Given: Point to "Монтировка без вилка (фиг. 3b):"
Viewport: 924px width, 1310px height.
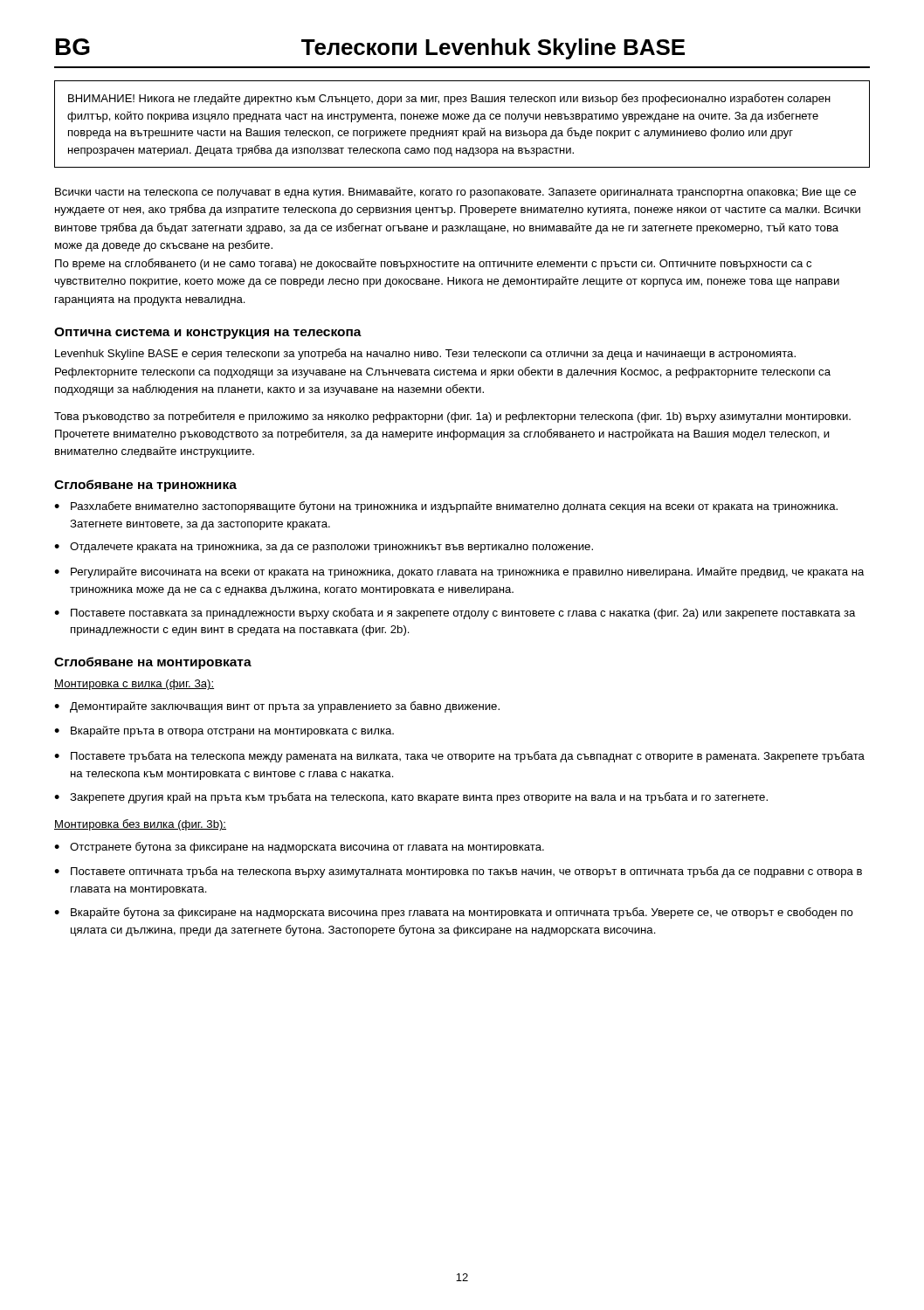Looking at the screenshot, I should point(140,824).
